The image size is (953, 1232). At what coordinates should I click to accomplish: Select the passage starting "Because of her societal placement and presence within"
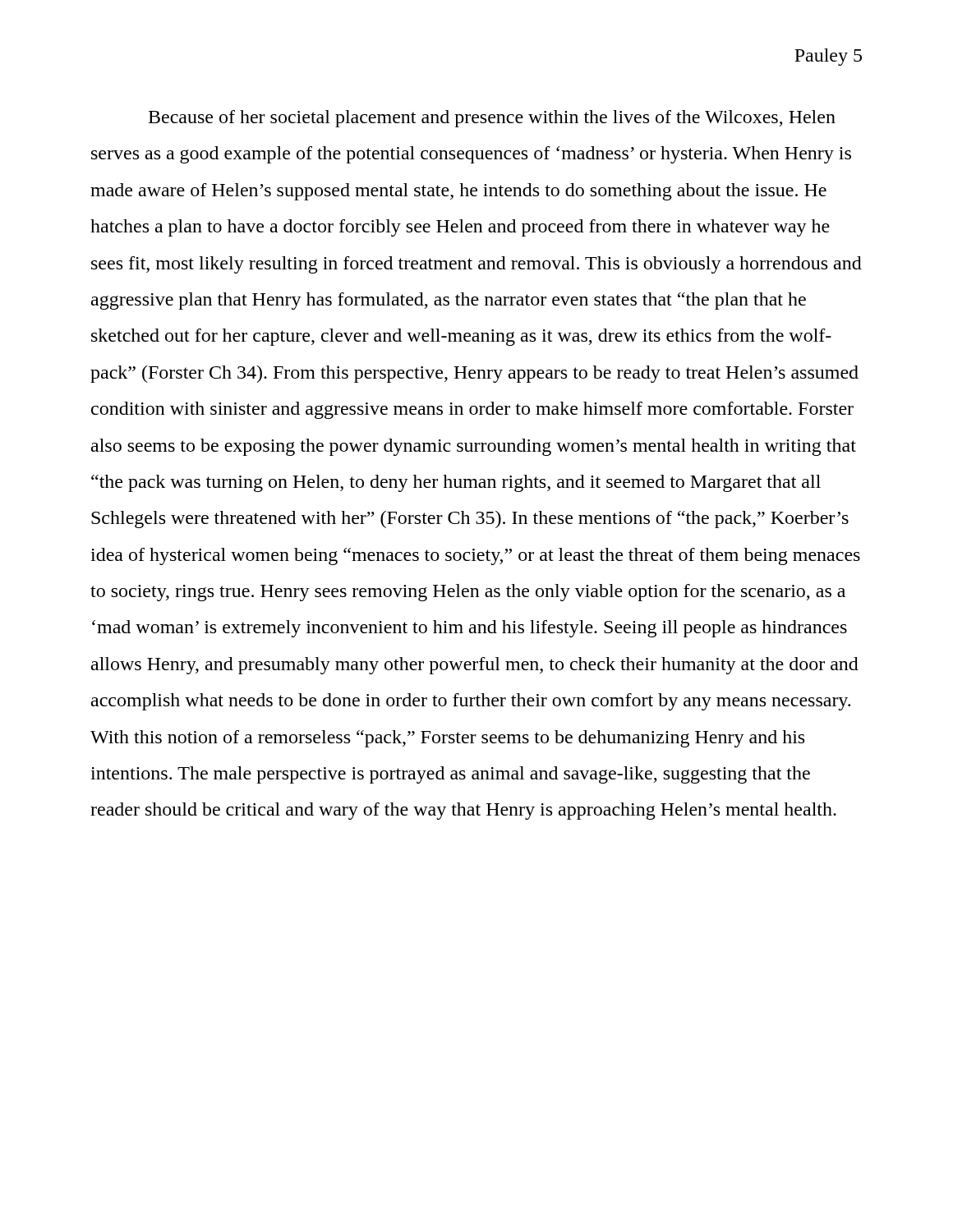492,119
